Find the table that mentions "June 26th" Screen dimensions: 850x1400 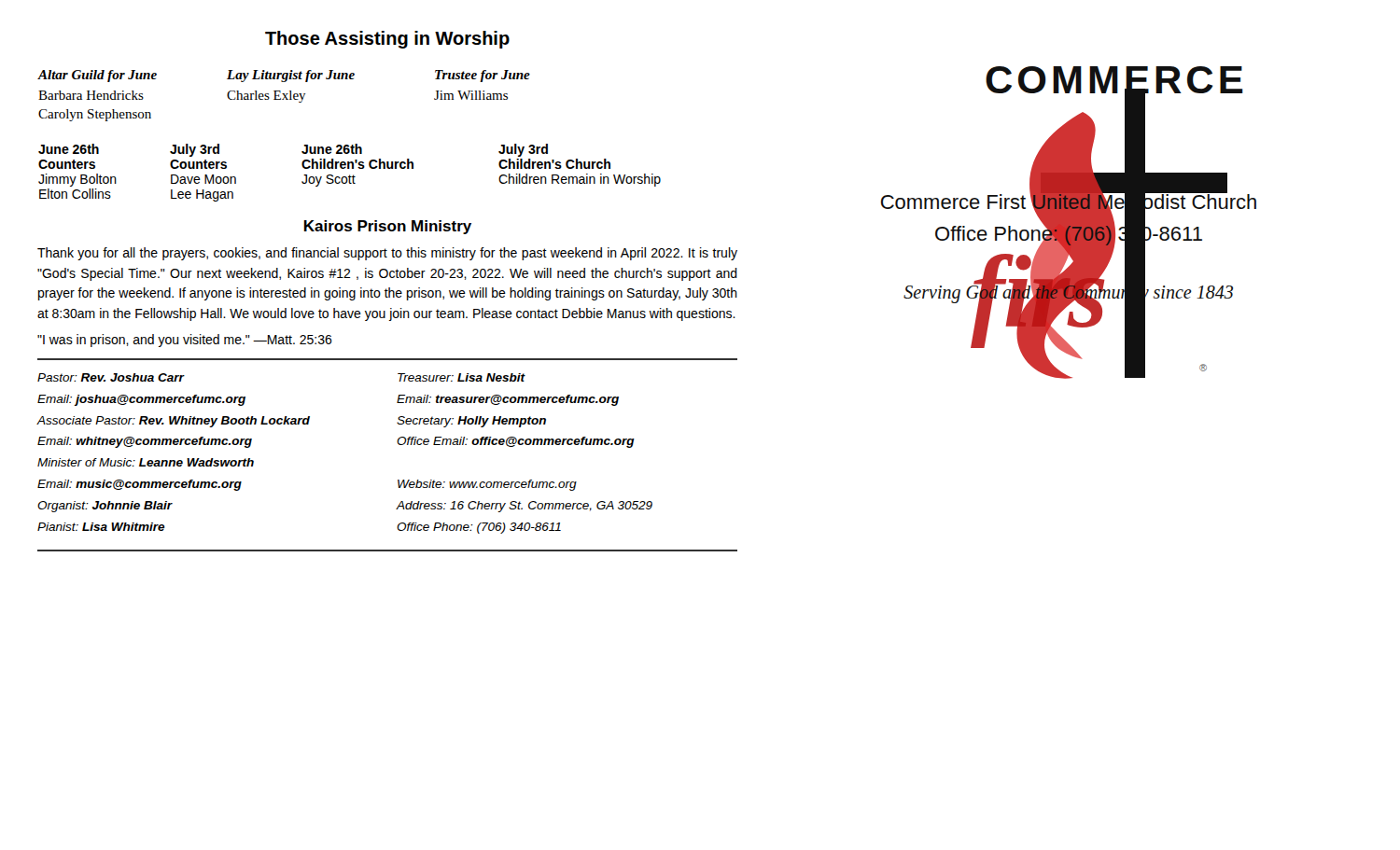387,172
